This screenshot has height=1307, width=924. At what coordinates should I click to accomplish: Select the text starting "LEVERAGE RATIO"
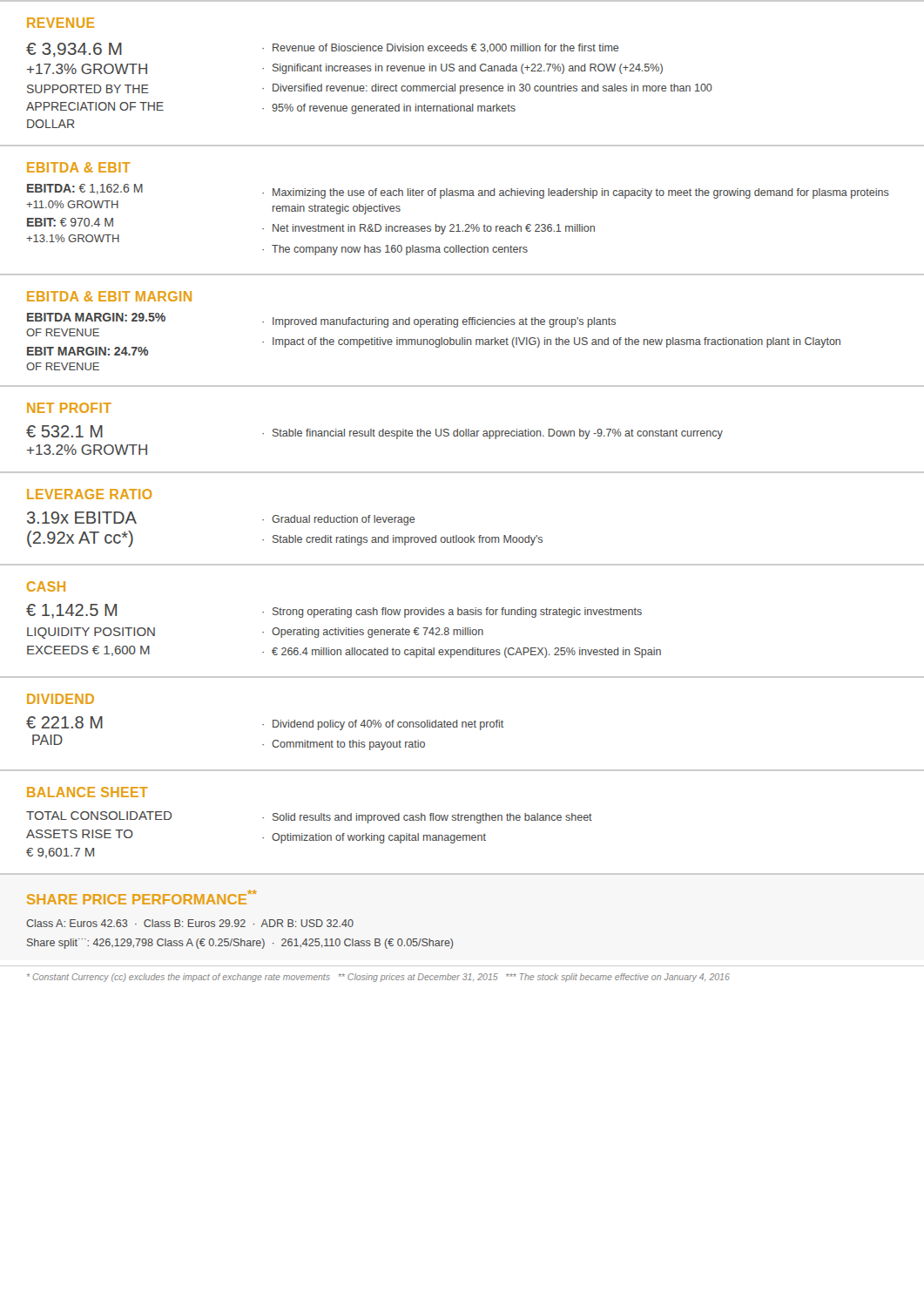[89, 494]
